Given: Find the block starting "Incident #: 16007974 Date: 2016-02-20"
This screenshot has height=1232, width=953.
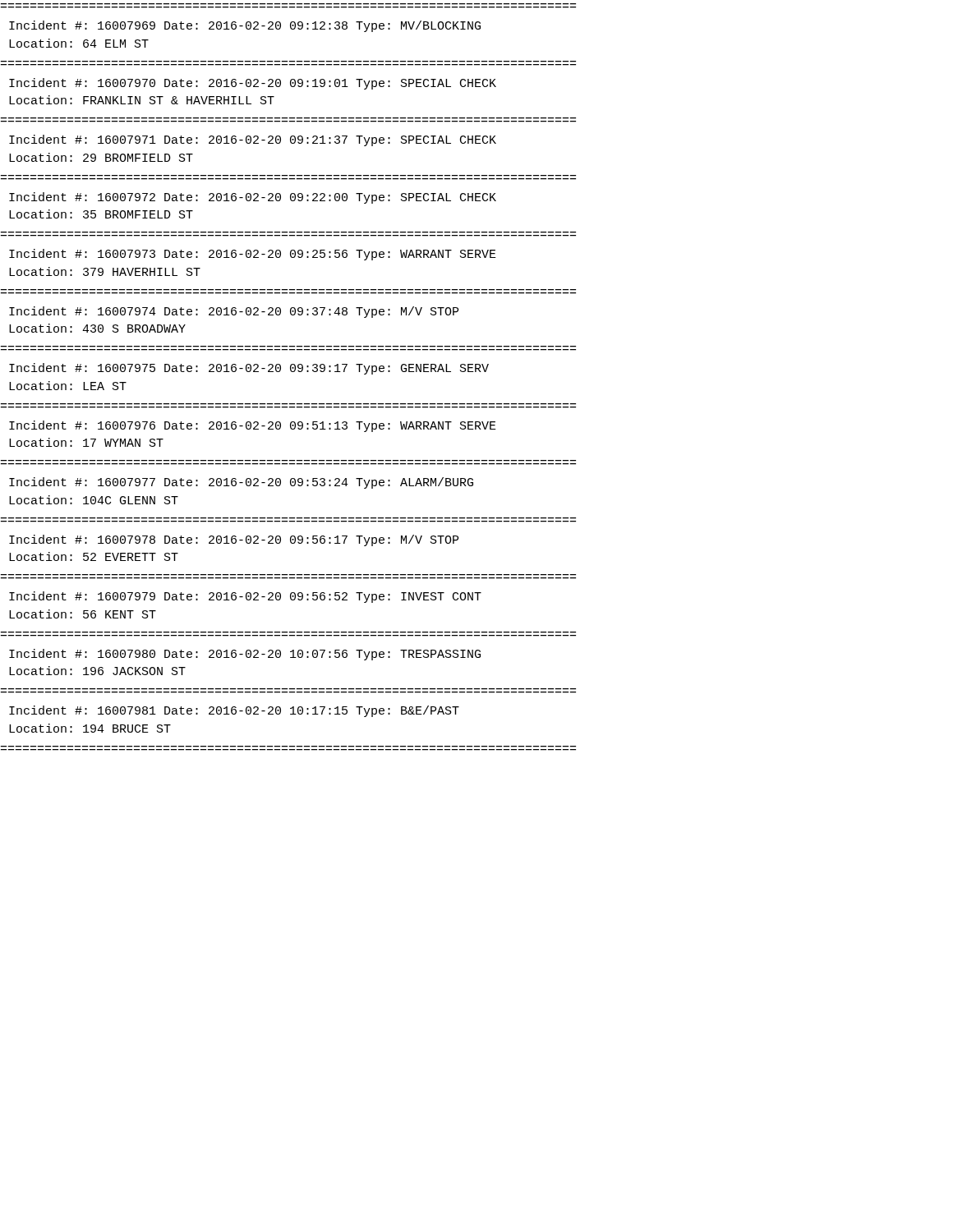Looking at the screenshot, I should pyautogui.click(x=234, y=312).
